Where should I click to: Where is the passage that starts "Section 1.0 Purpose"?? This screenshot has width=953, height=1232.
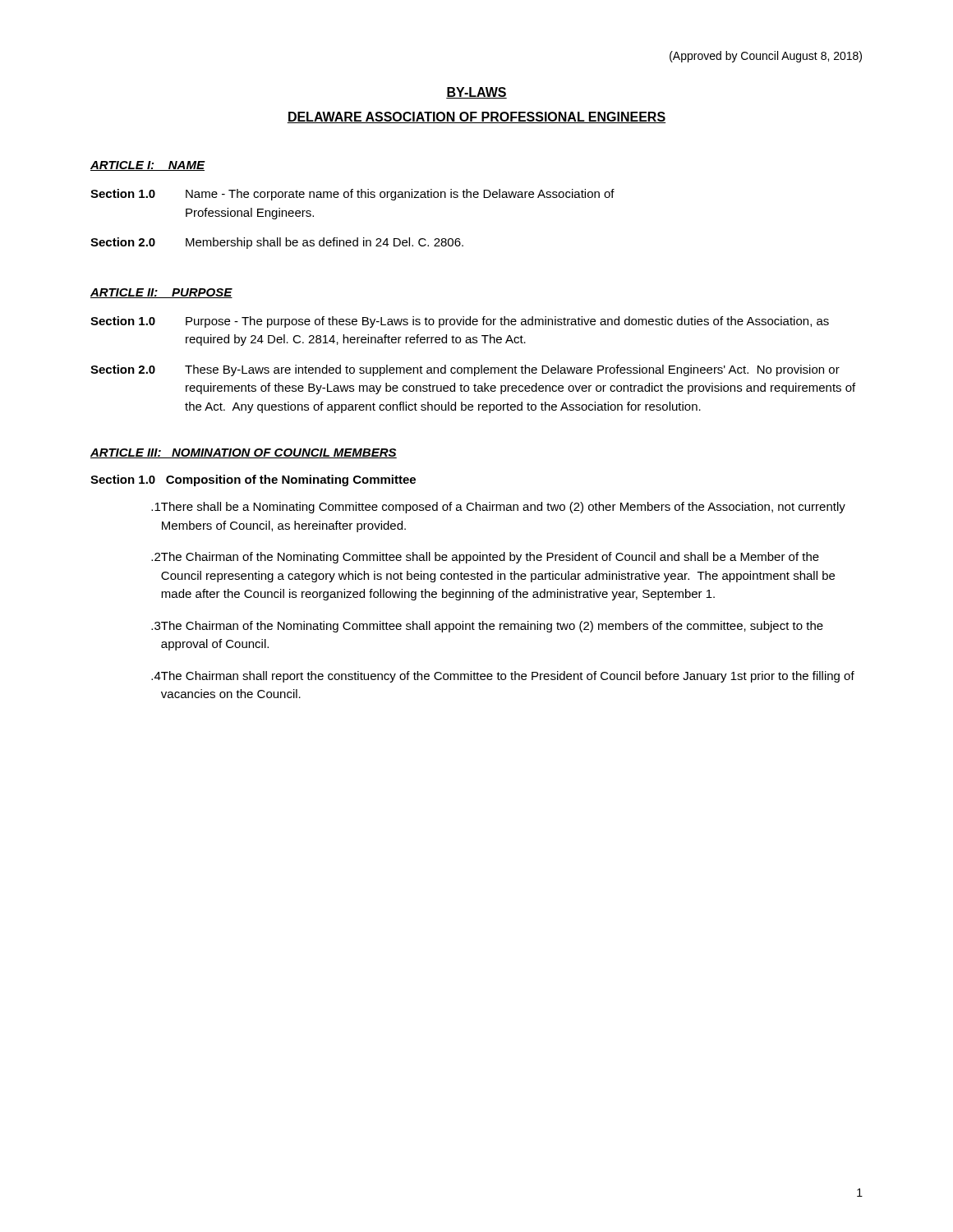coord(476,330)
